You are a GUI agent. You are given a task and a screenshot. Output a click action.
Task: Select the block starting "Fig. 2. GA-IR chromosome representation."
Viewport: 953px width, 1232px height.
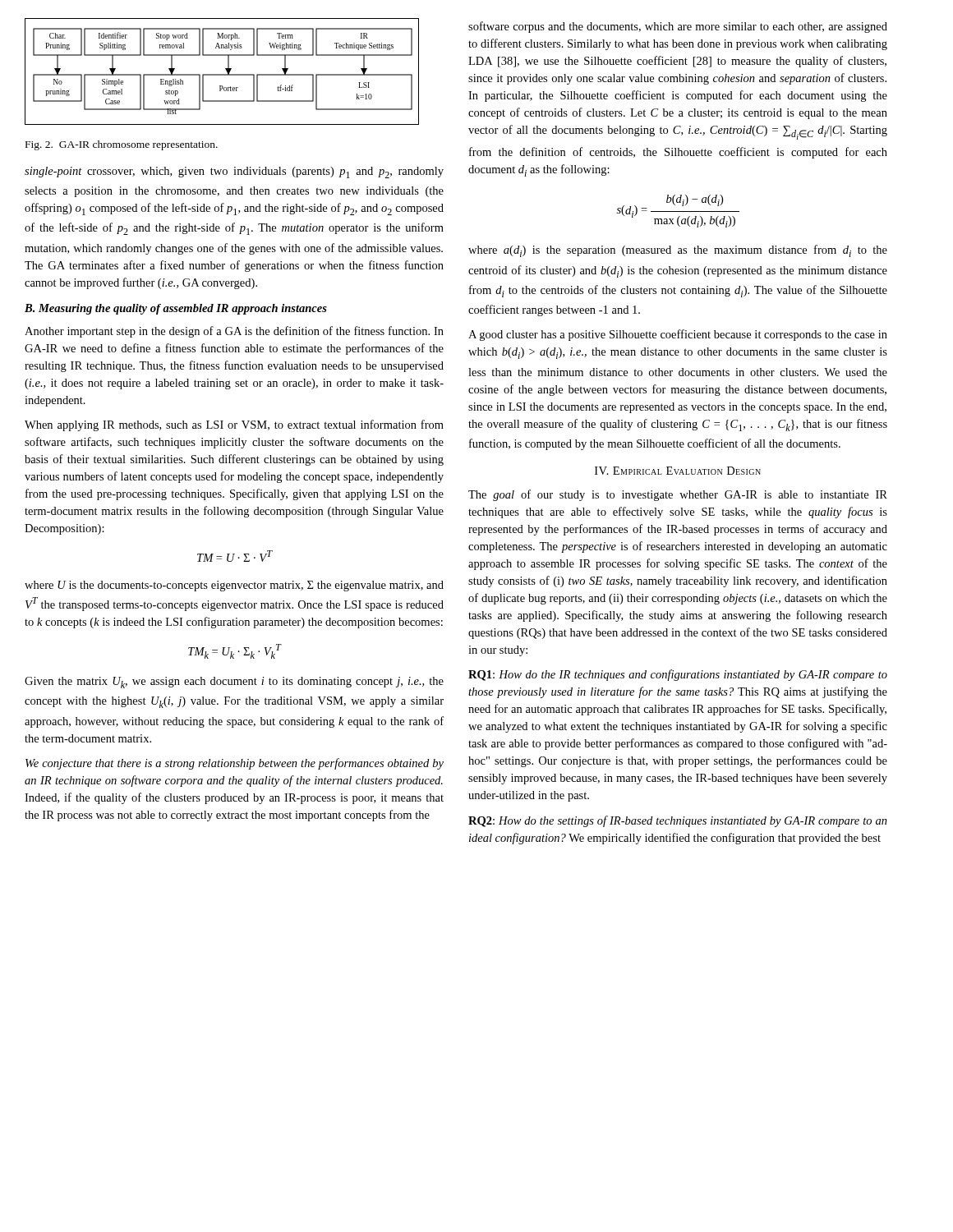click(121, 144)
